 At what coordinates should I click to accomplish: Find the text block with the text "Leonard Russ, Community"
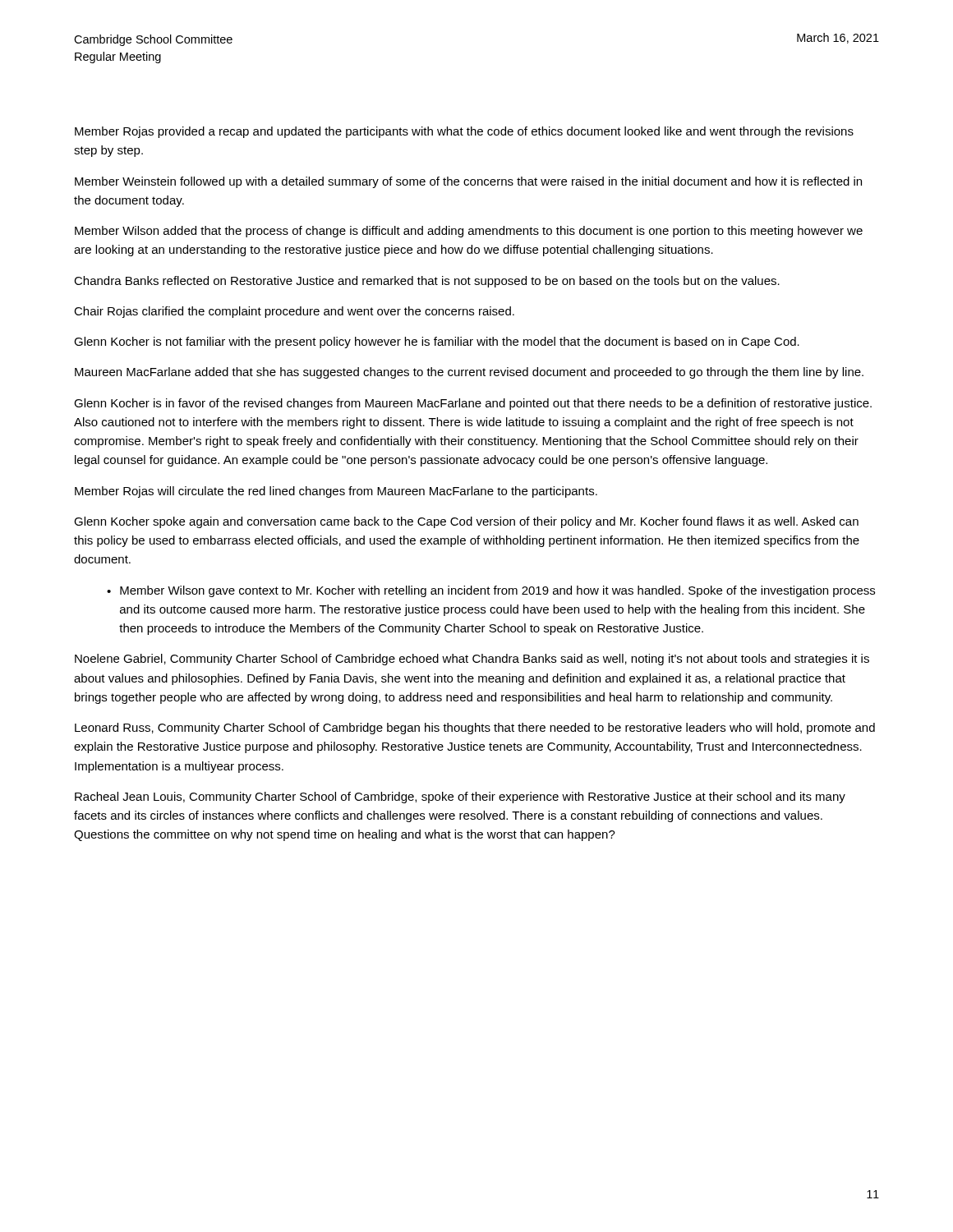(475, 746)
